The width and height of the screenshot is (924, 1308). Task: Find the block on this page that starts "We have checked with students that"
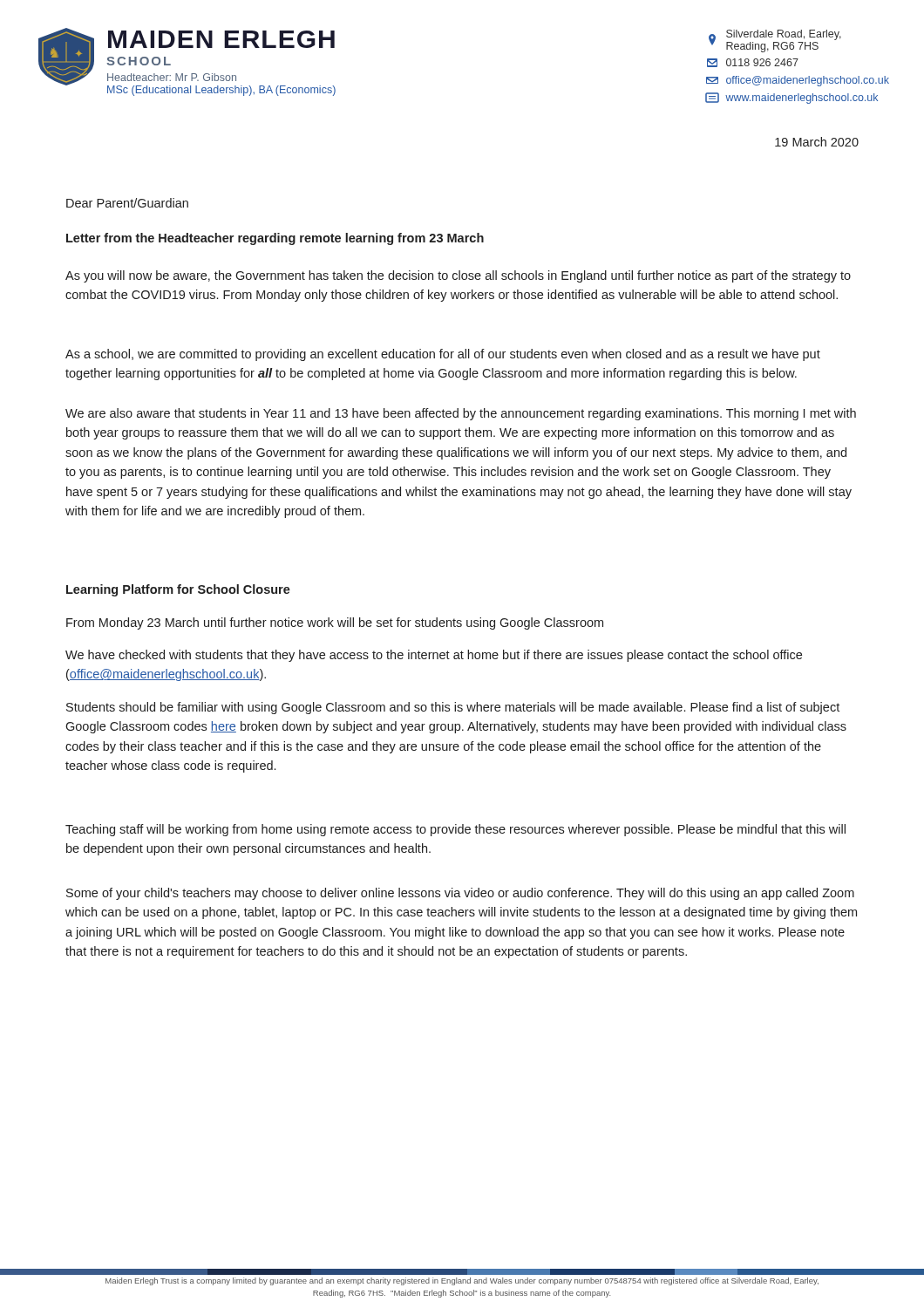[x=434, y=665]
